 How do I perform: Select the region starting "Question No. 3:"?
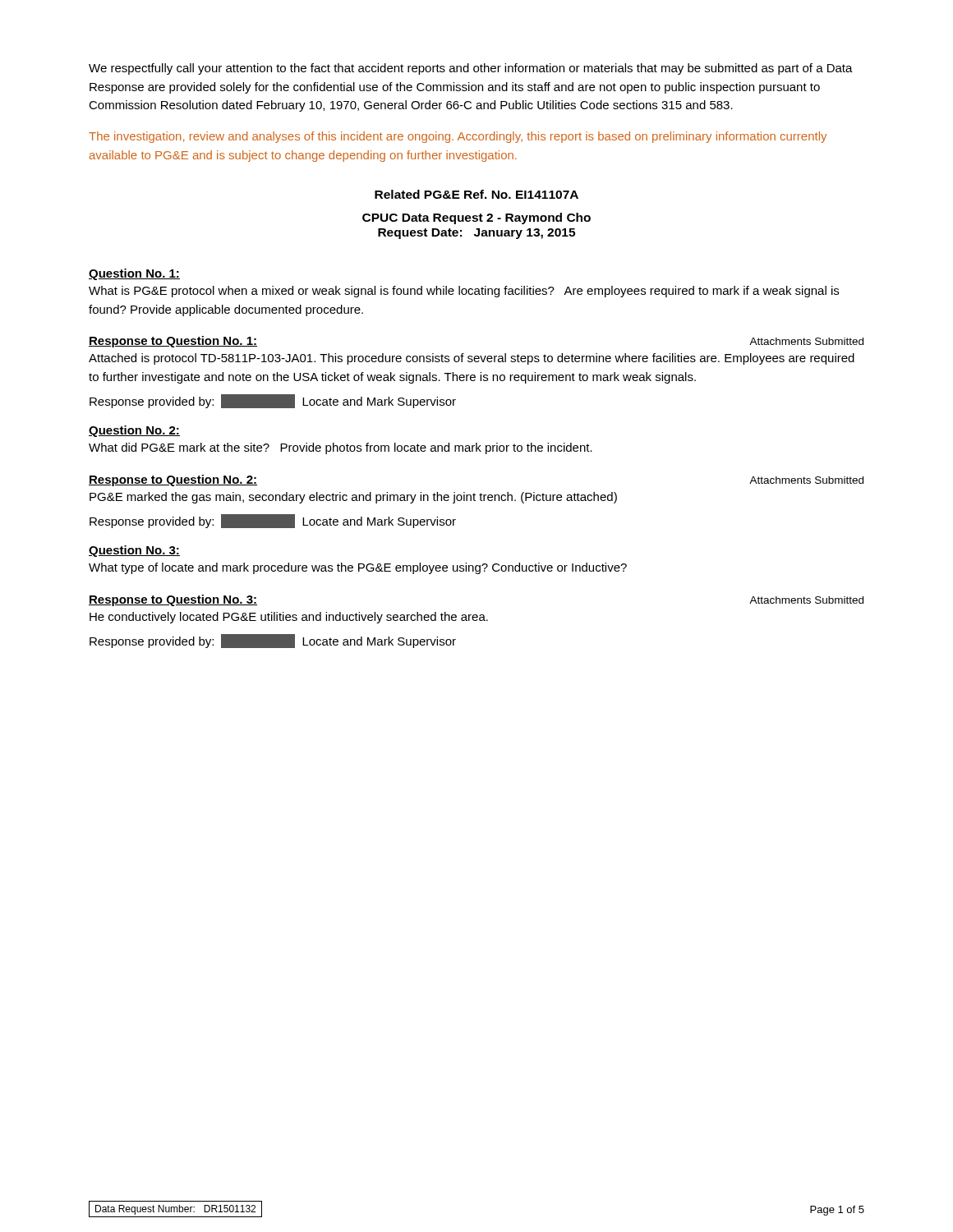[x=134, y=550]
